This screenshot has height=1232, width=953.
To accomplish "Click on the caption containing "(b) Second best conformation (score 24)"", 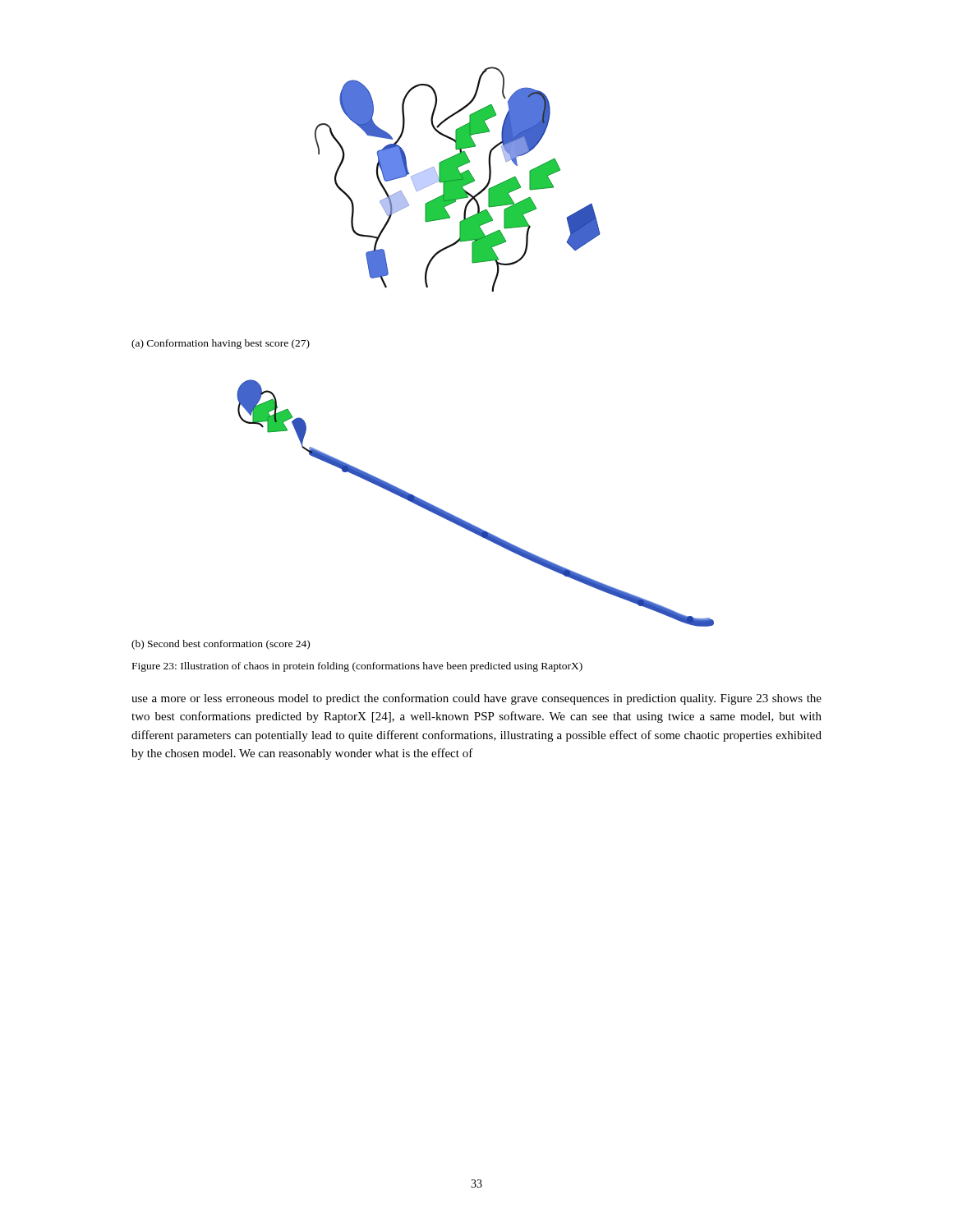I will (x=221, y=643).
